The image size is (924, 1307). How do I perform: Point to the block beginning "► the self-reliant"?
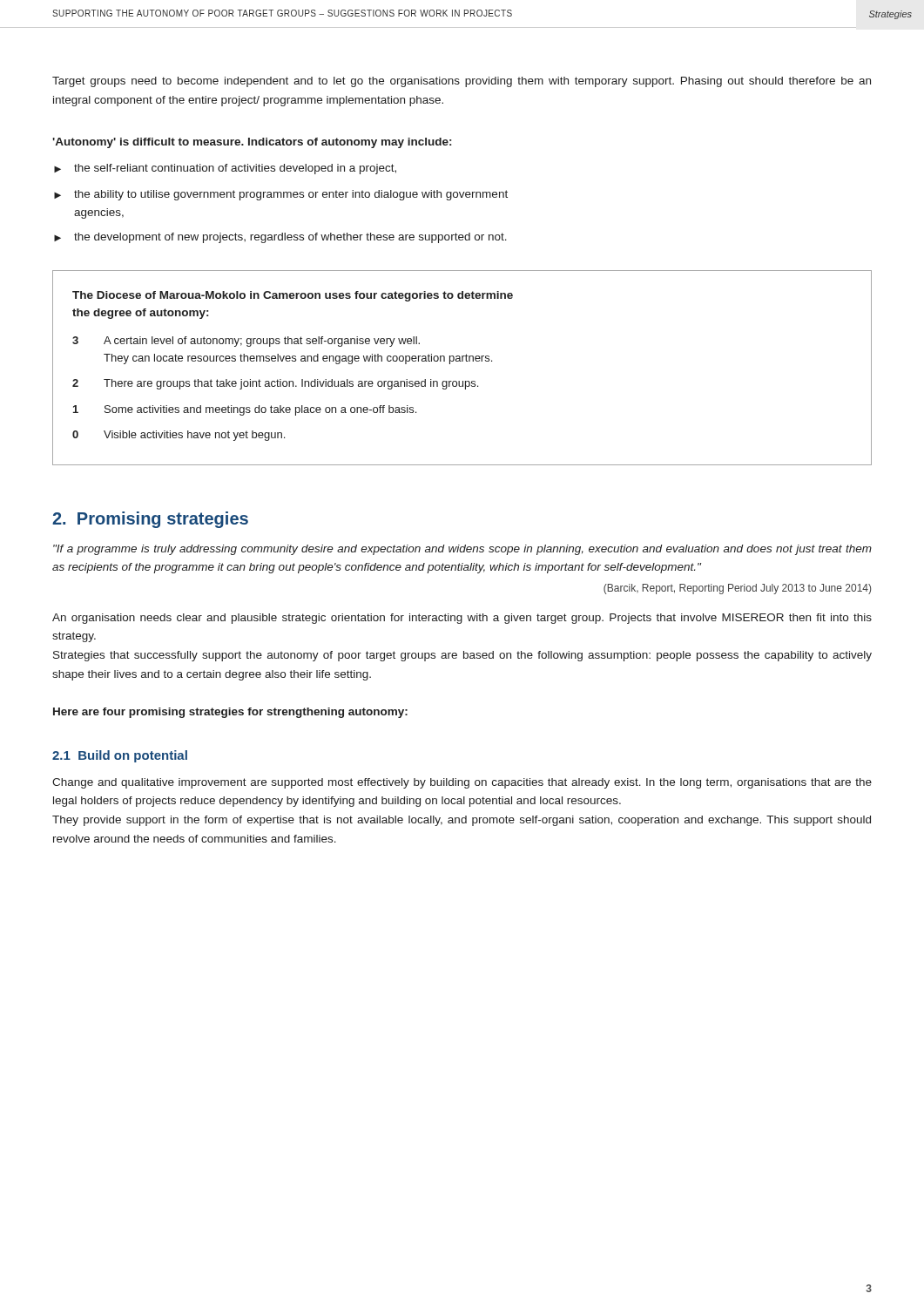[225, 169]
